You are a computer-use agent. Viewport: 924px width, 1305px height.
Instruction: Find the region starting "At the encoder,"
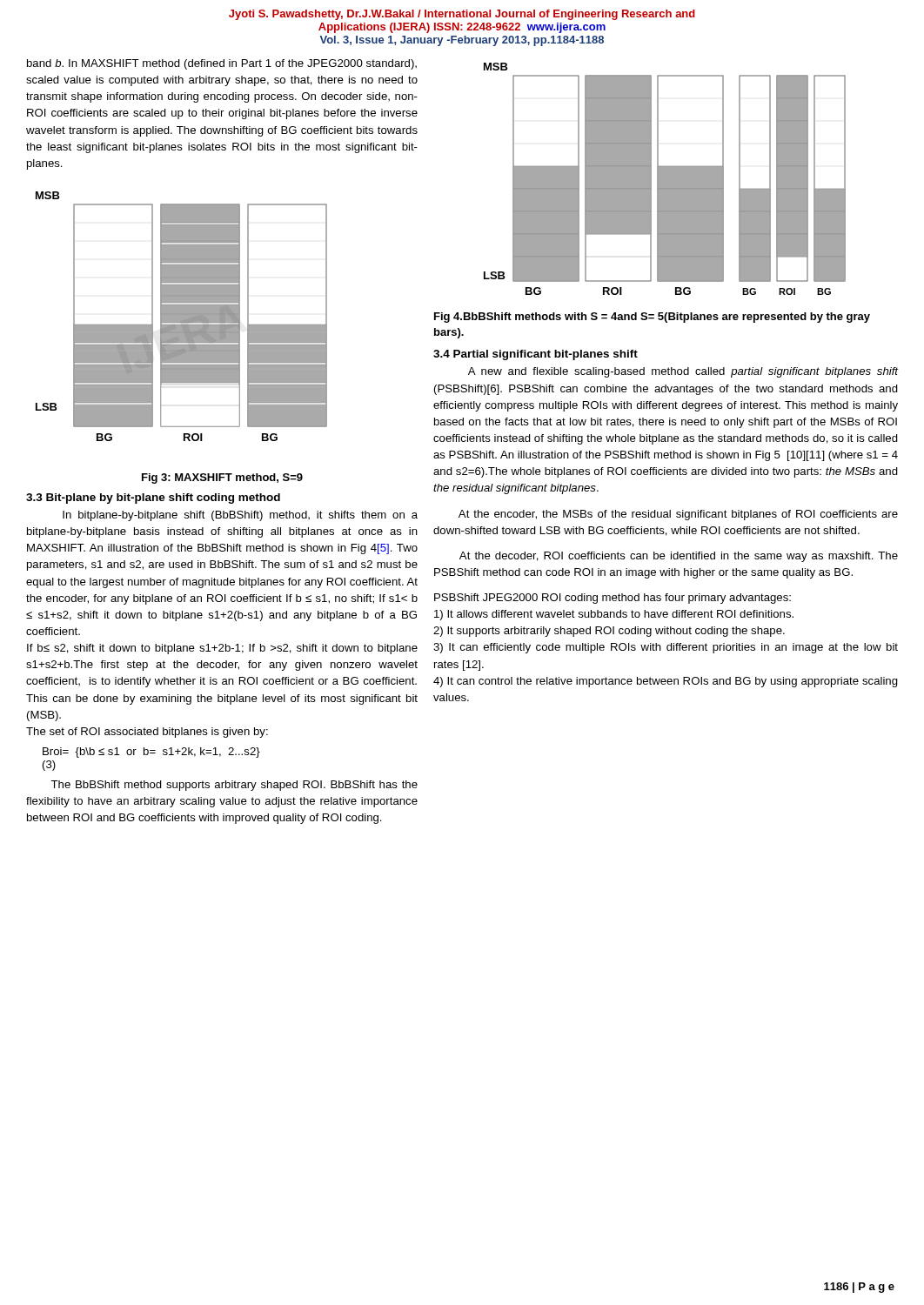pos(666,522)
